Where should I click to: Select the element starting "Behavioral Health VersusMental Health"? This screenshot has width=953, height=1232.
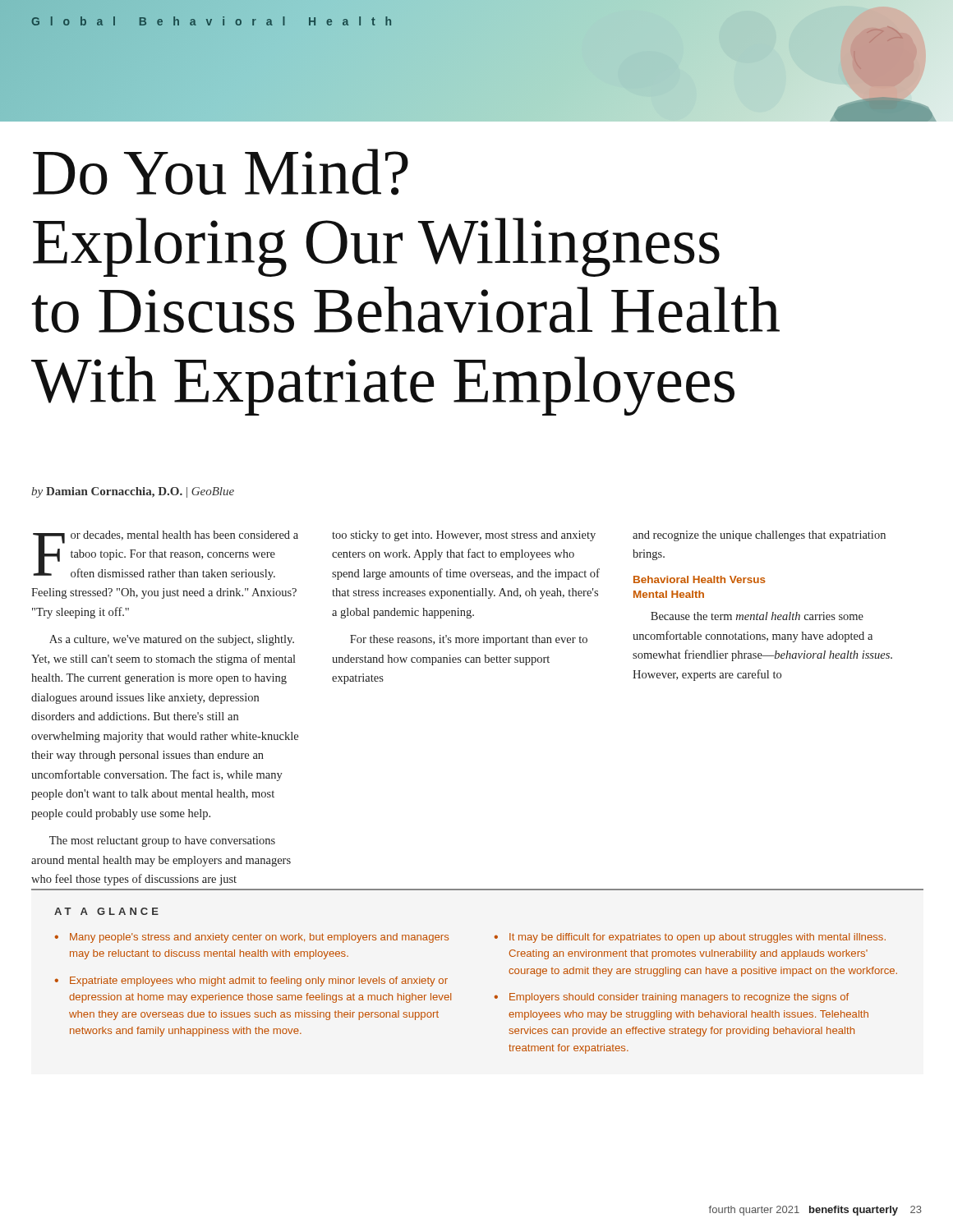[699, 587]
